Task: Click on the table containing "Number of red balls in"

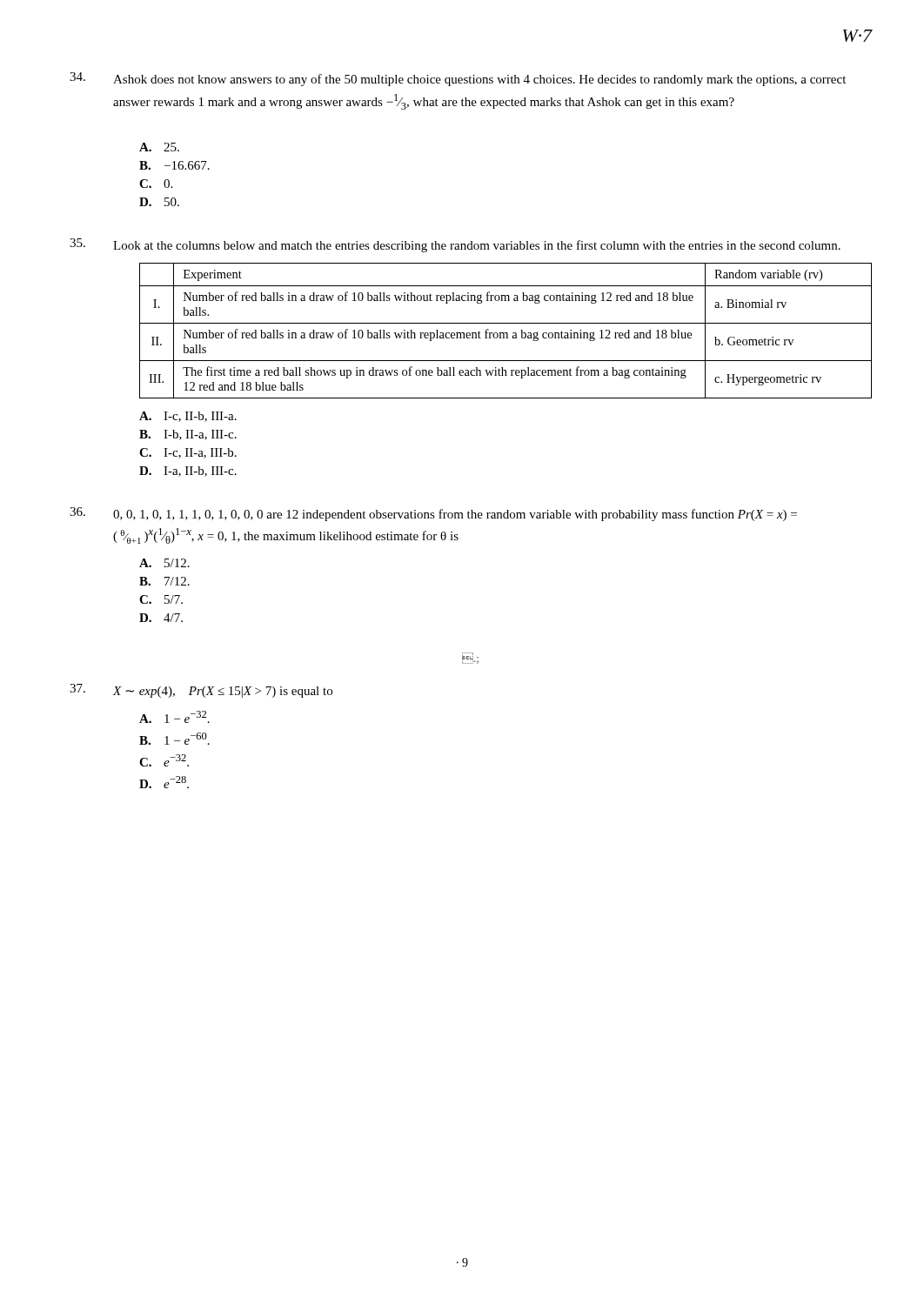Action: point(506,330)
